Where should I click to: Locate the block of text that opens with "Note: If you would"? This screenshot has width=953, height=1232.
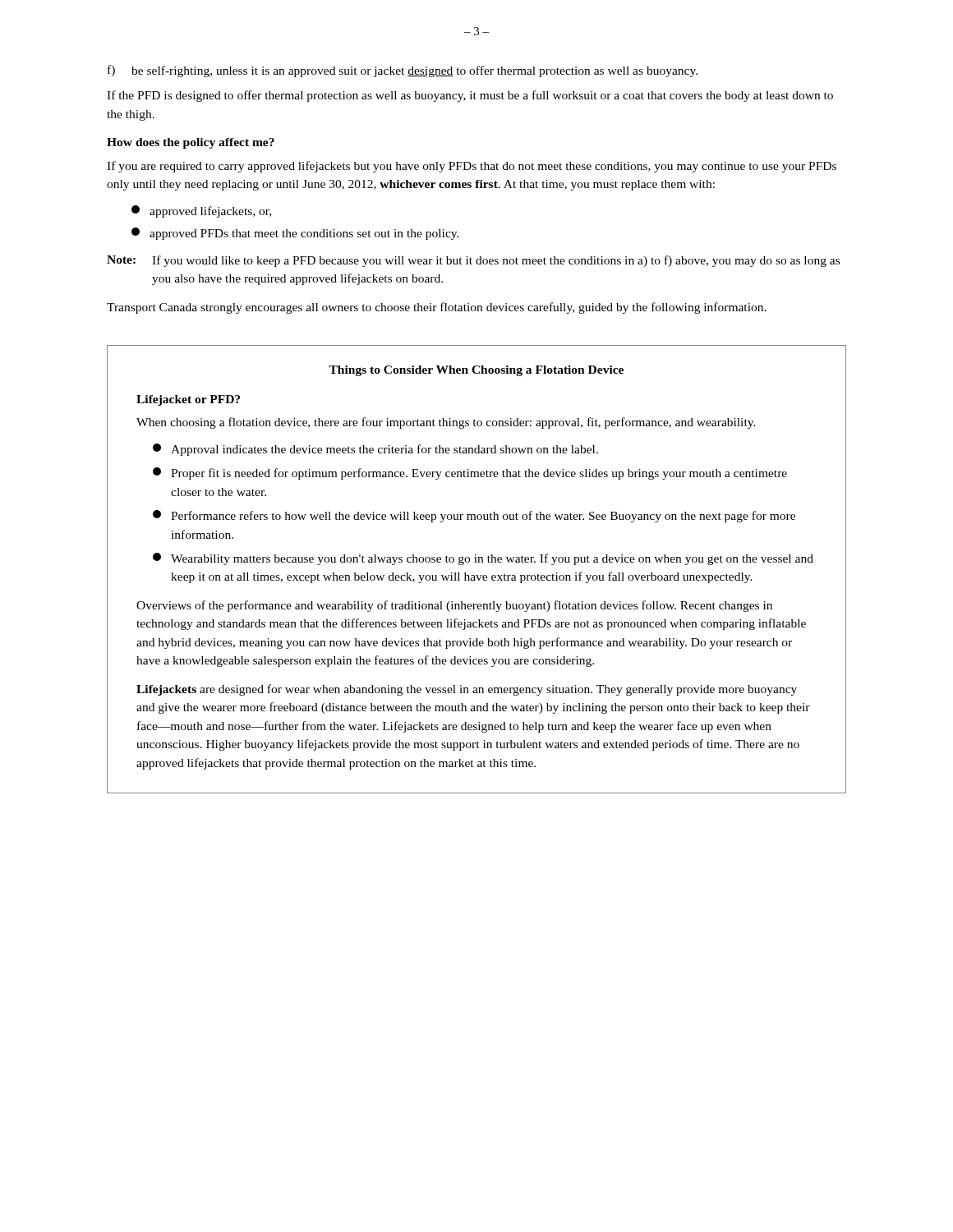coord(476,270)
